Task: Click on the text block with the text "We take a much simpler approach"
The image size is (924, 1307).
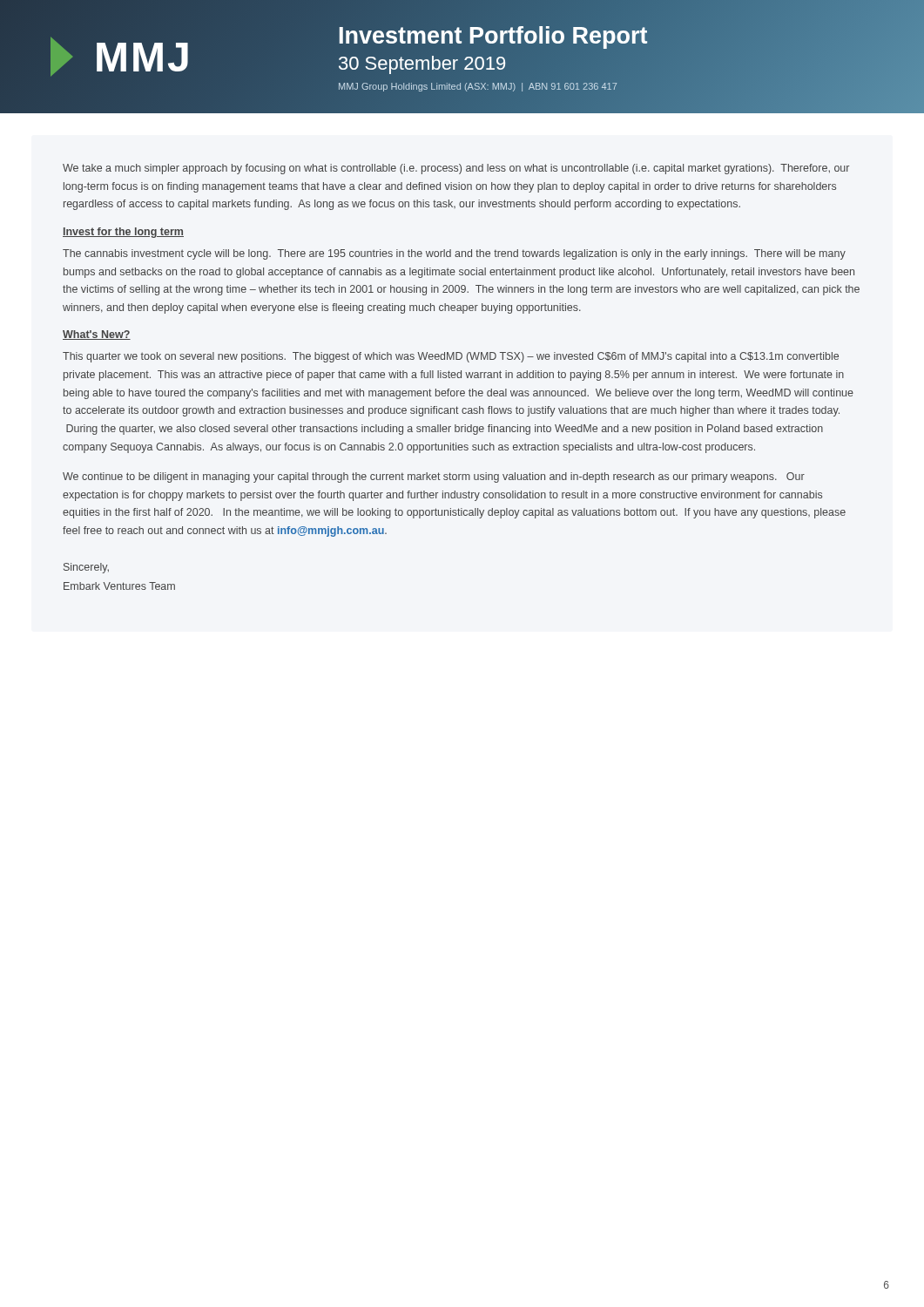Action: click(456, 186)
